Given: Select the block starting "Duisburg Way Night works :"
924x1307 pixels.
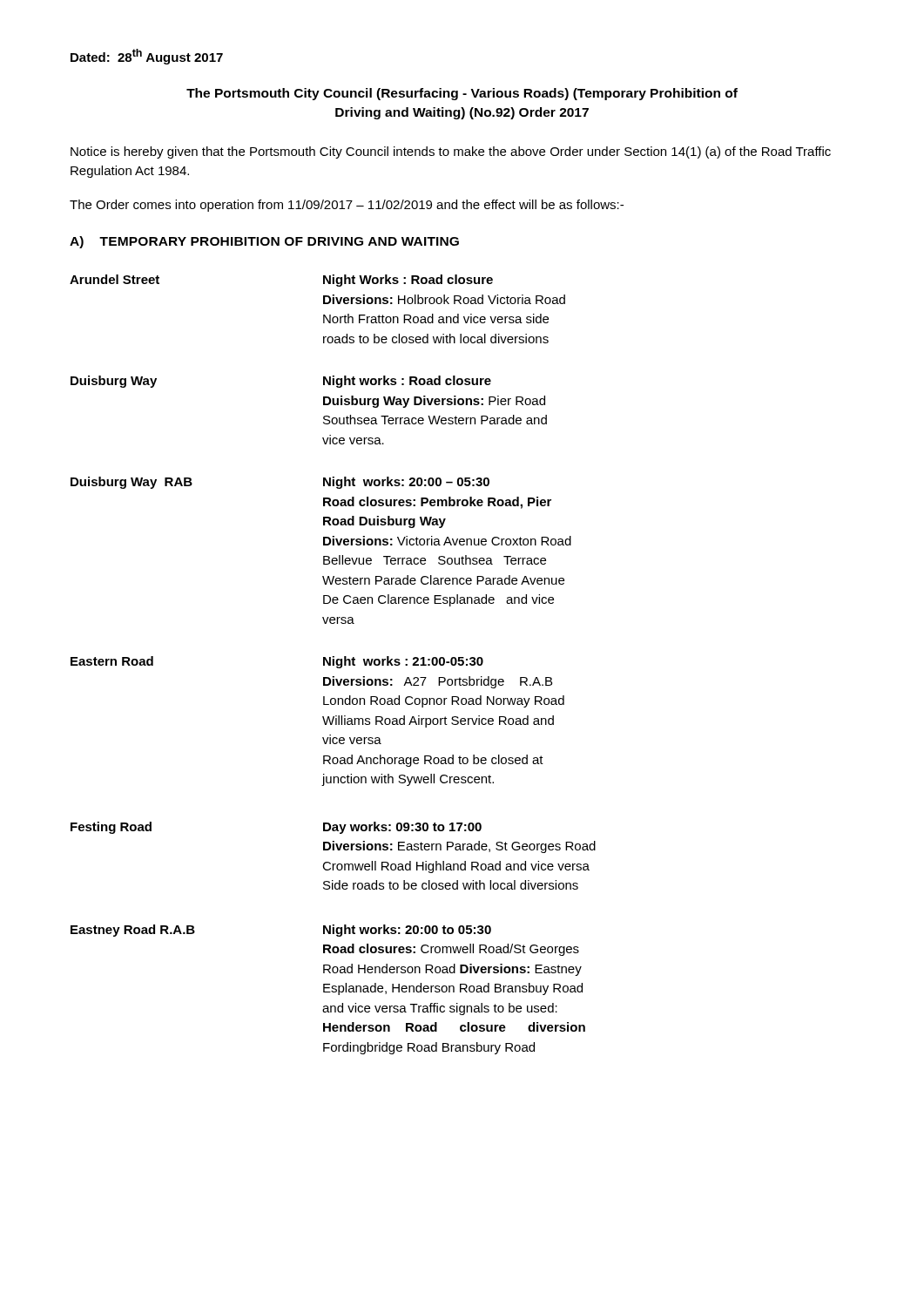Looking at the screenshot, I should (108, 381).
